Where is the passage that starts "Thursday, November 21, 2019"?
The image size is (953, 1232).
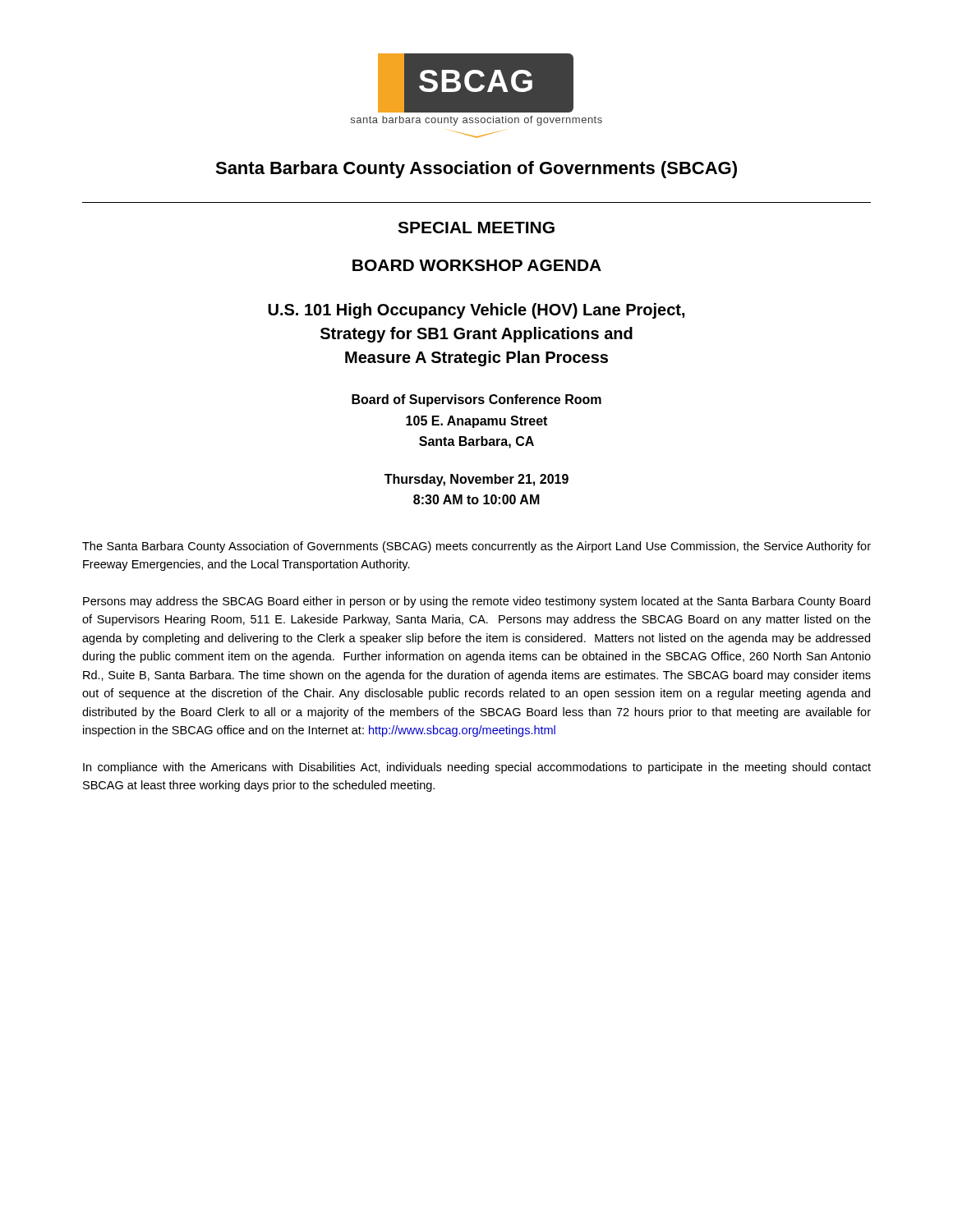pos(476,490)
